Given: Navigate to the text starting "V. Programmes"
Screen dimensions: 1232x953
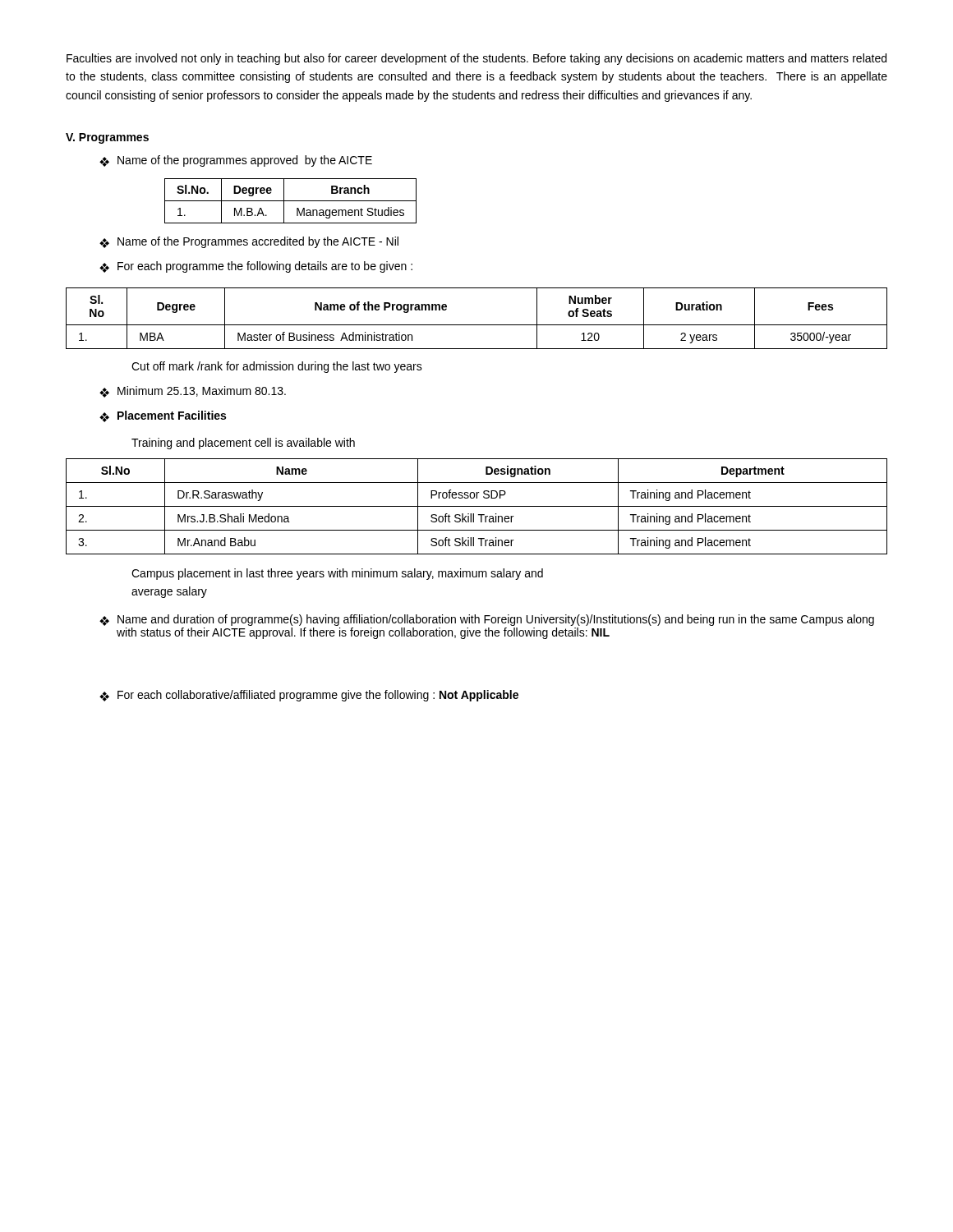Looking at the screenshot, I should [x=107, y=137].
